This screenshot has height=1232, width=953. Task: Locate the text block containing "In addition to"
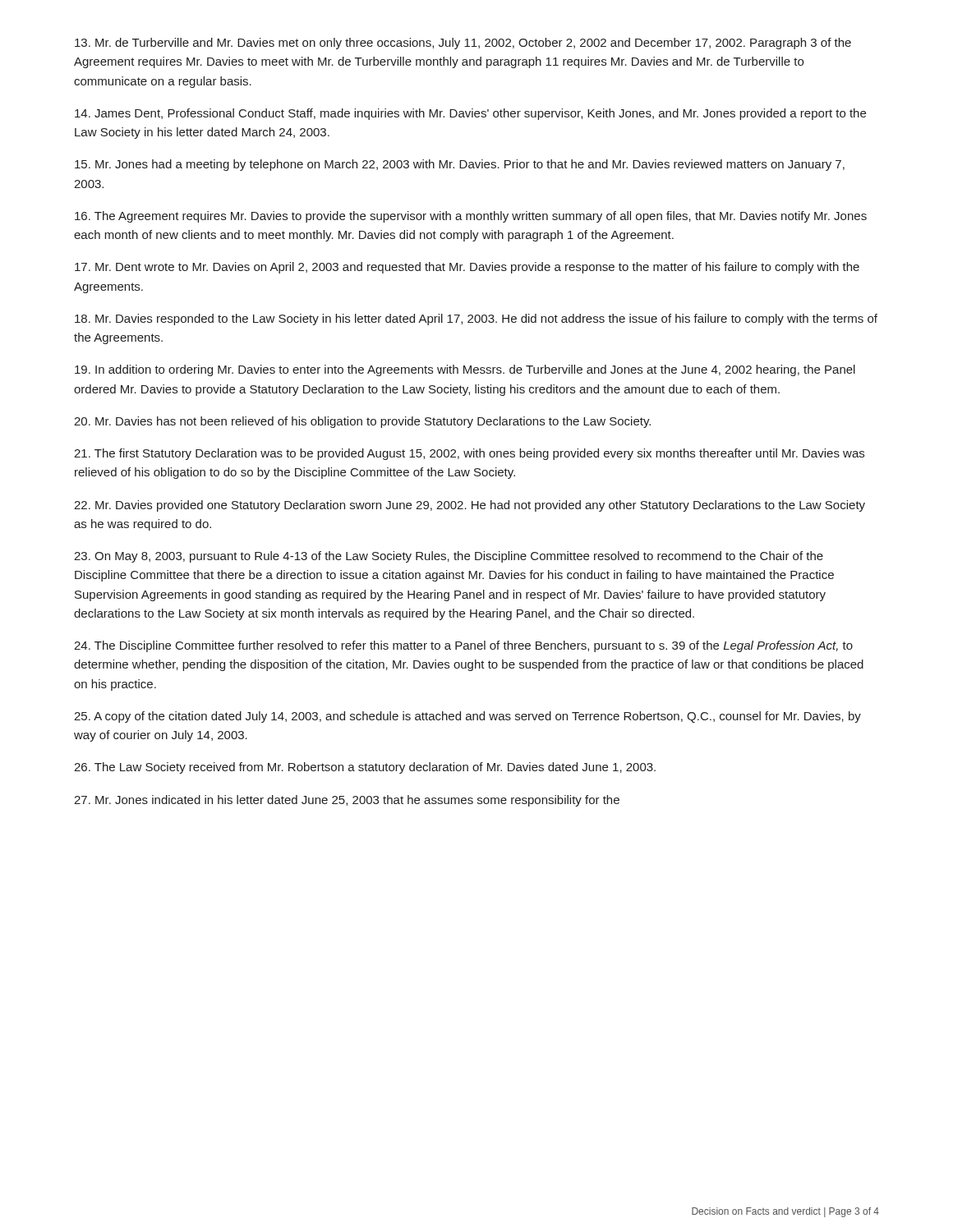click(x=465, y=379)
